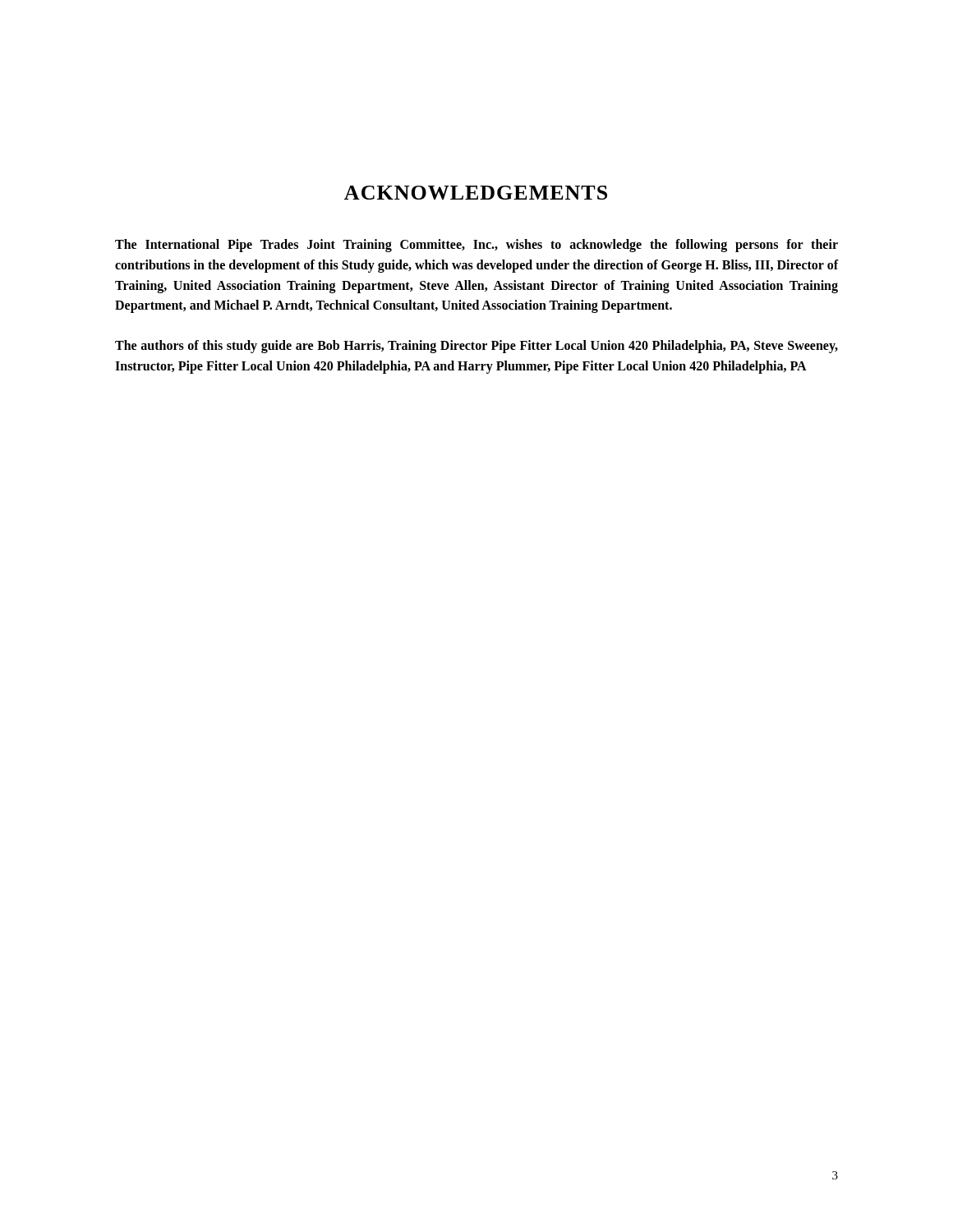Find the text block containing "The International Pipe Trades Joint Training Committee, Inc.,"
This screenshot has width=953, height=1232.
(x=476, y=275)
